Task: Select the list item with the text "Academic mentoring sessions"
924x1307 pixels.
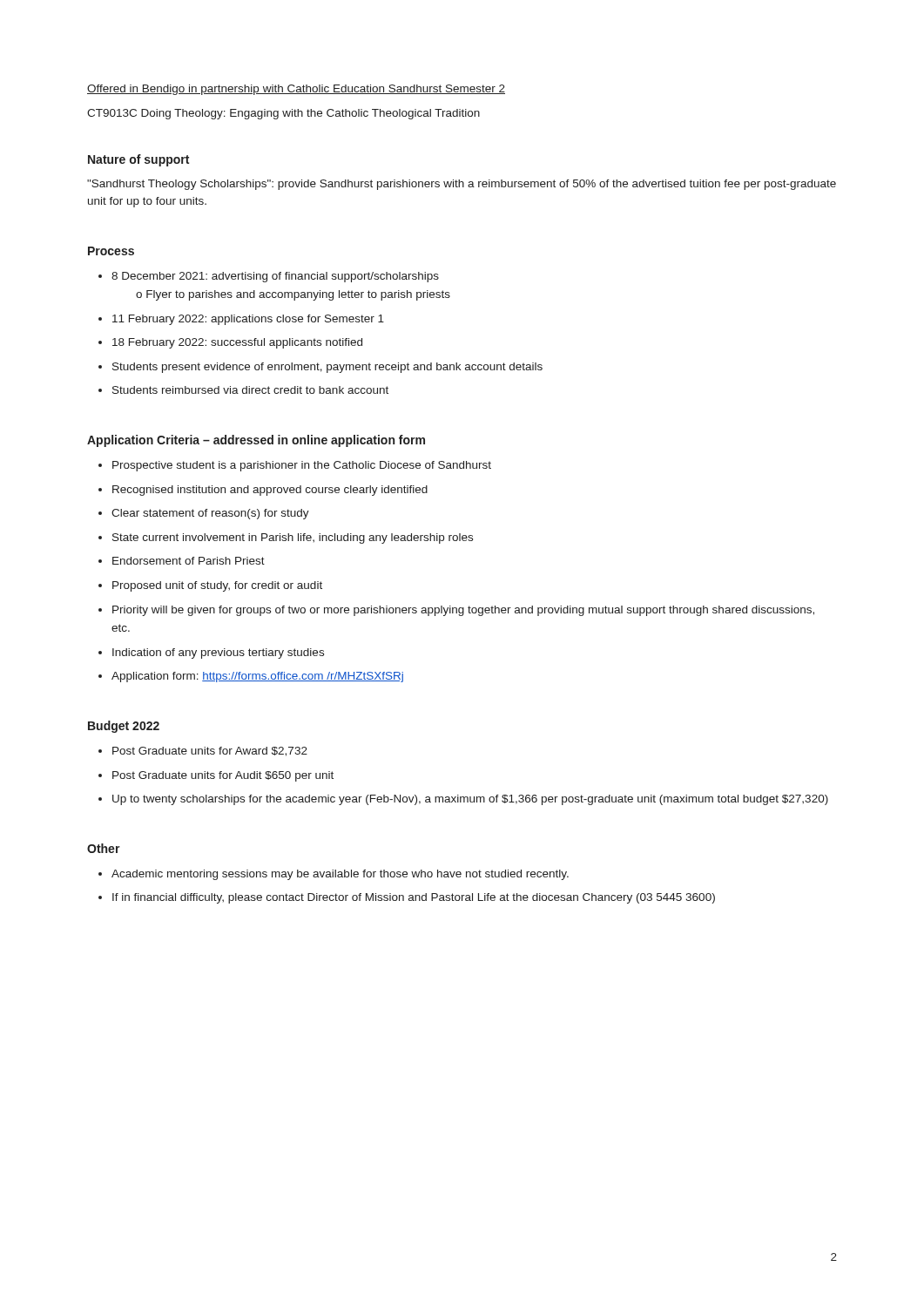Action: pyautogui.click(x=462, y=874)
